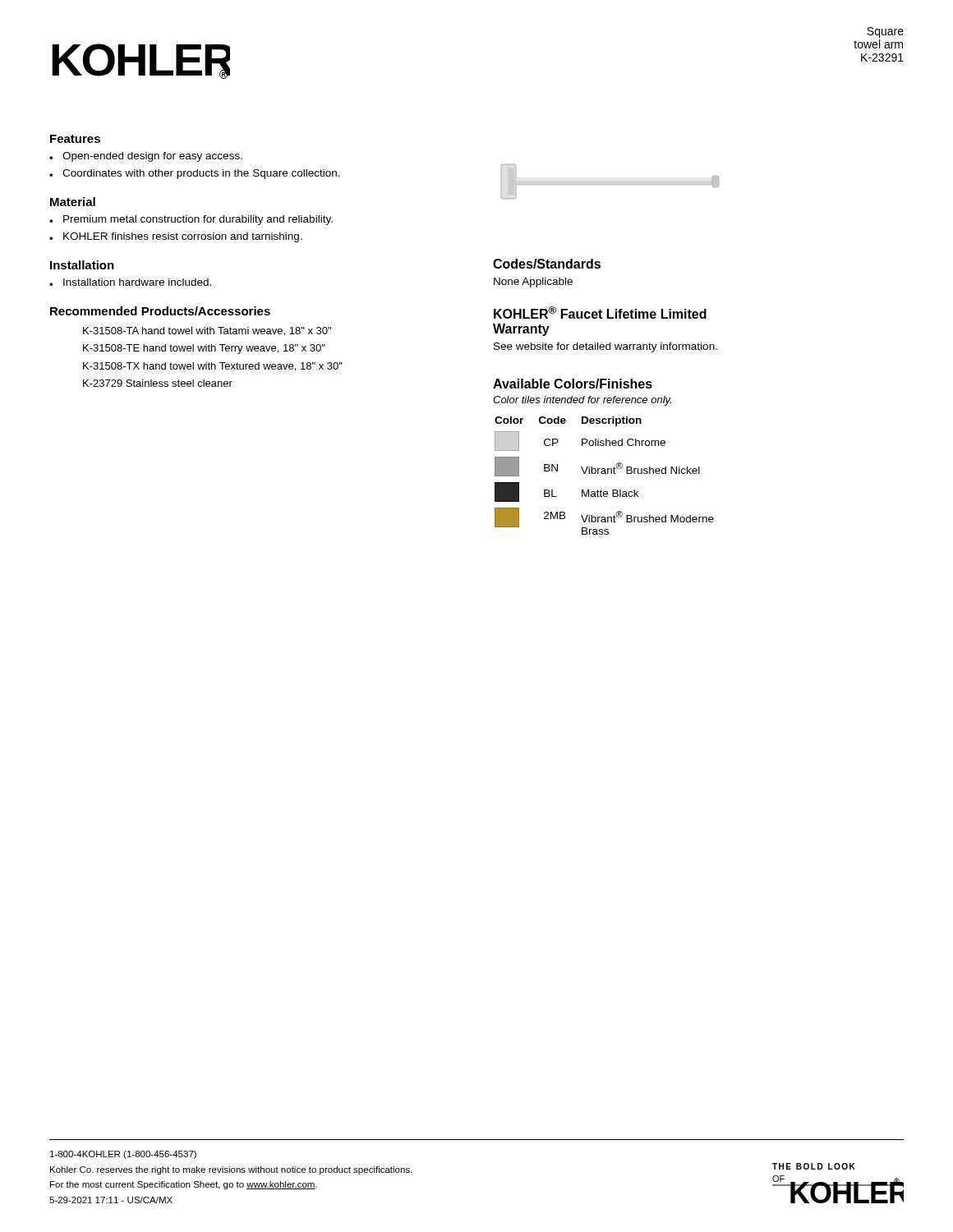
Task: Find the photo
Action: (698, 182)
